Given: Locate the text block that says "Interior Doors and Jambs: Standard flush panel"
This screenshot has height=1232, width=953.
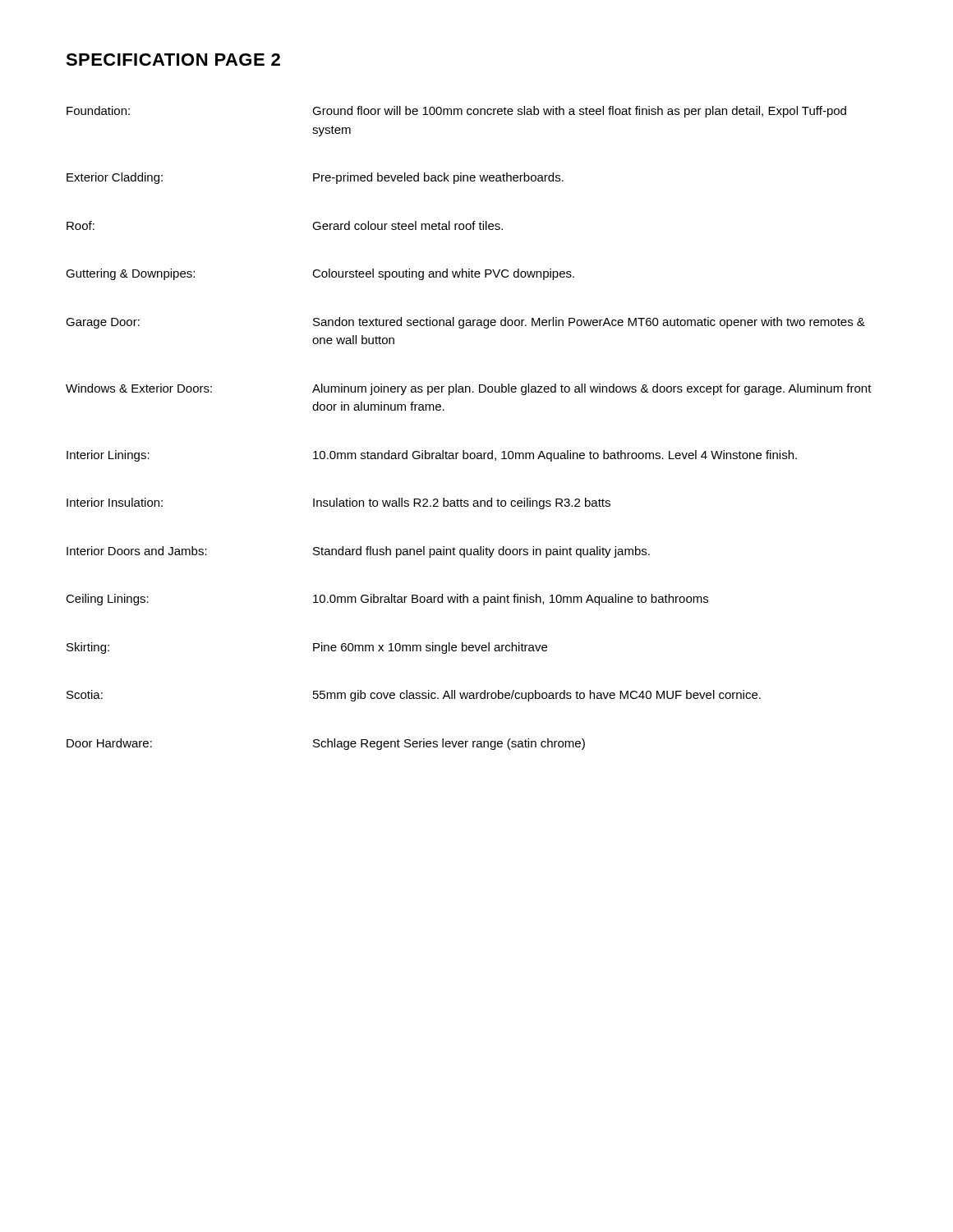Looking at the screenshot, I should coord(476,551).
